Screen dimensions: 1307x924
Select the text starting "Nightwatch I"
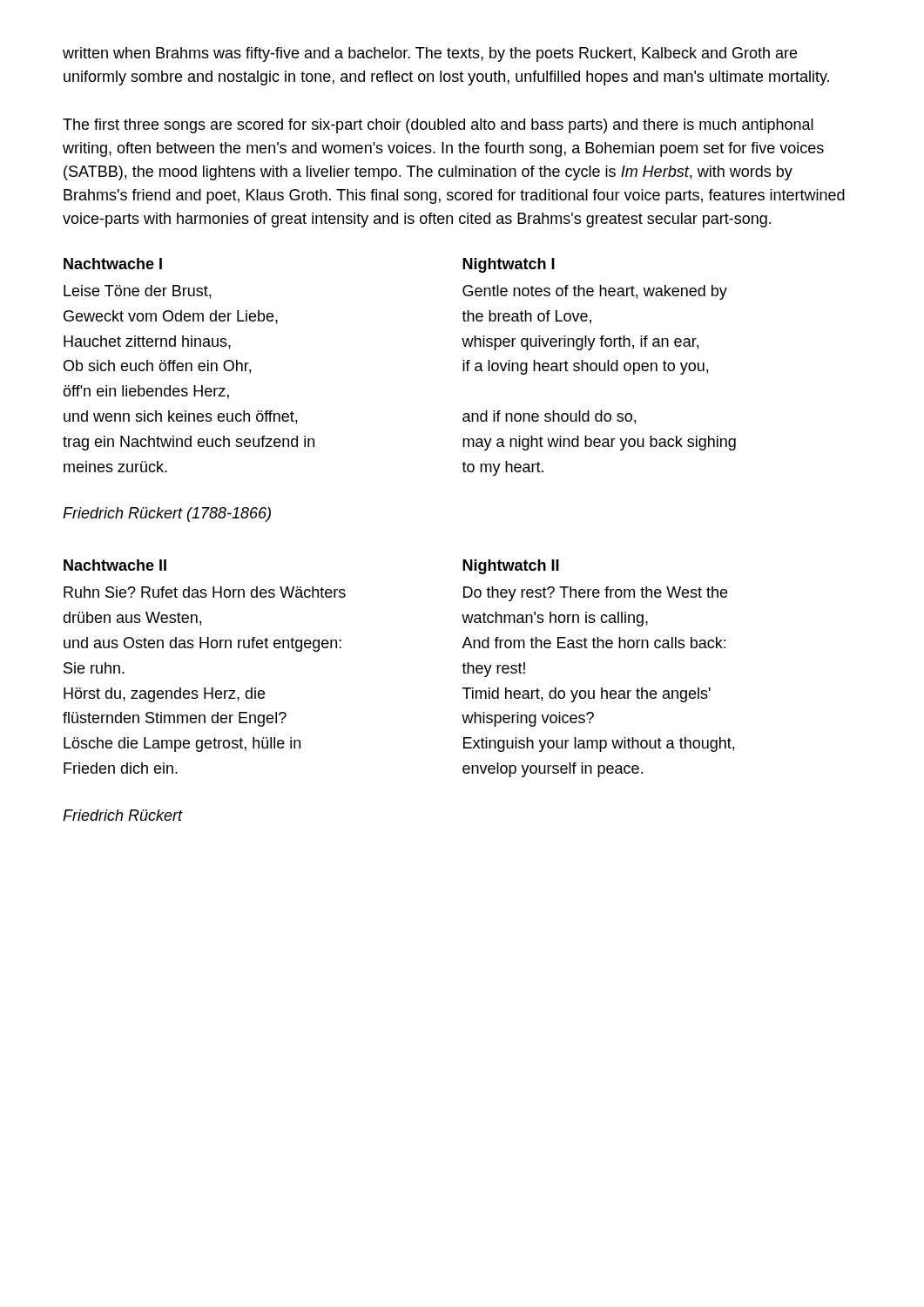click(x=509, y=264)
